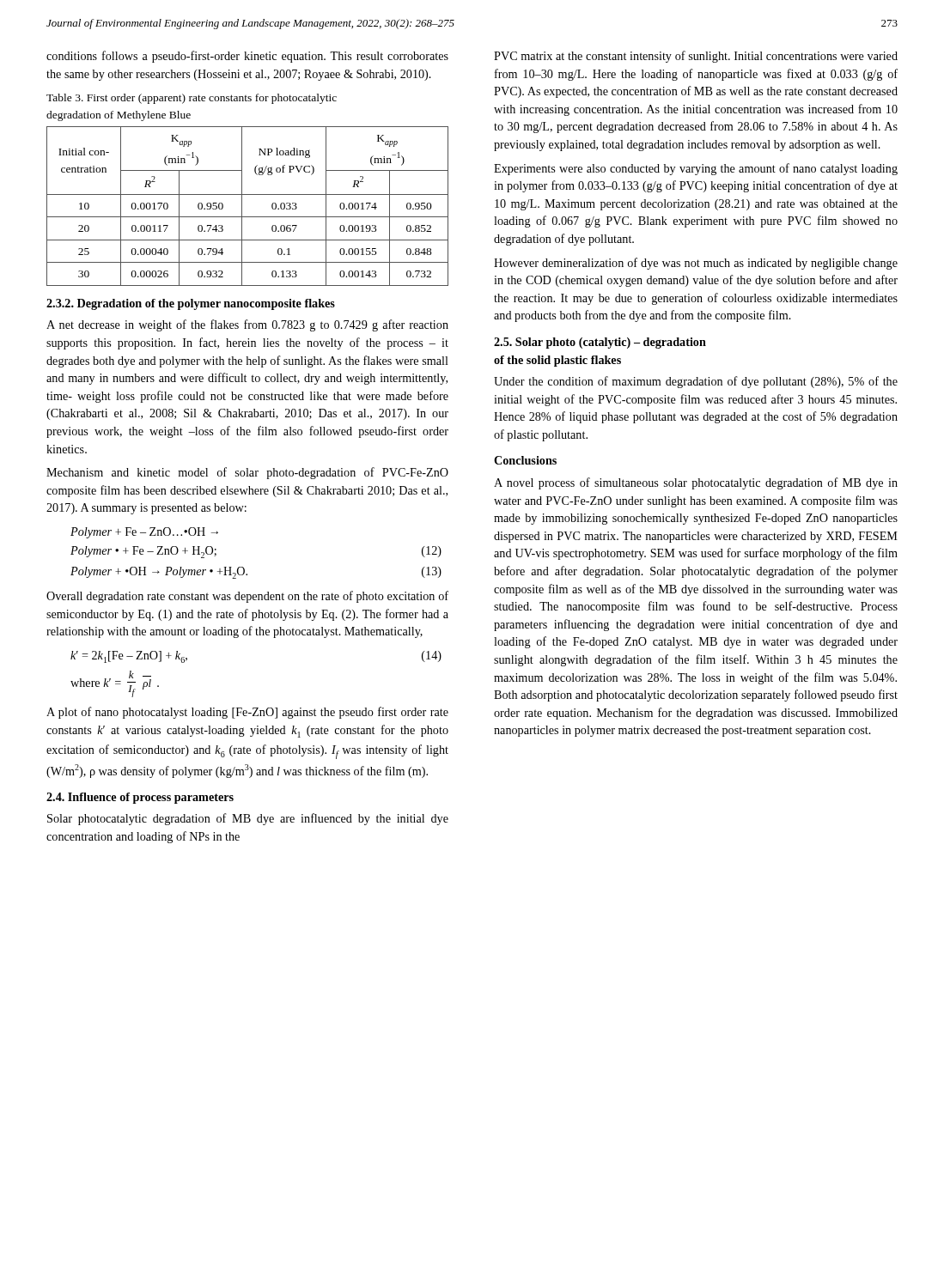Click on the table containing "K app (min"
The width and height of the screenshot is (944, 1288).
coord(247,206)
